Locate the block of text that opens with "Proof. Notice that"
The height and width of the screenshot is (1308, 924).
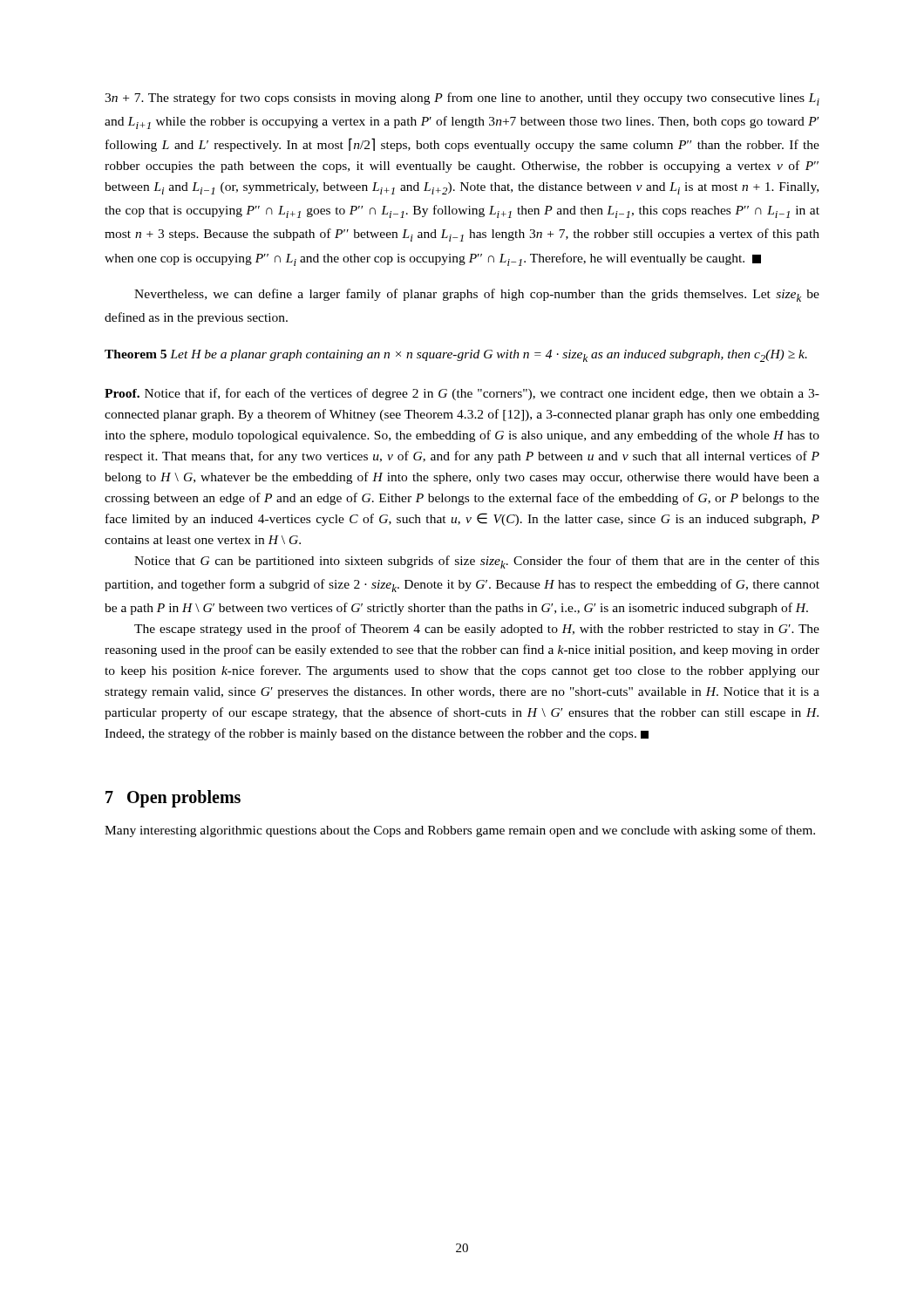click(x=462, y=563)
